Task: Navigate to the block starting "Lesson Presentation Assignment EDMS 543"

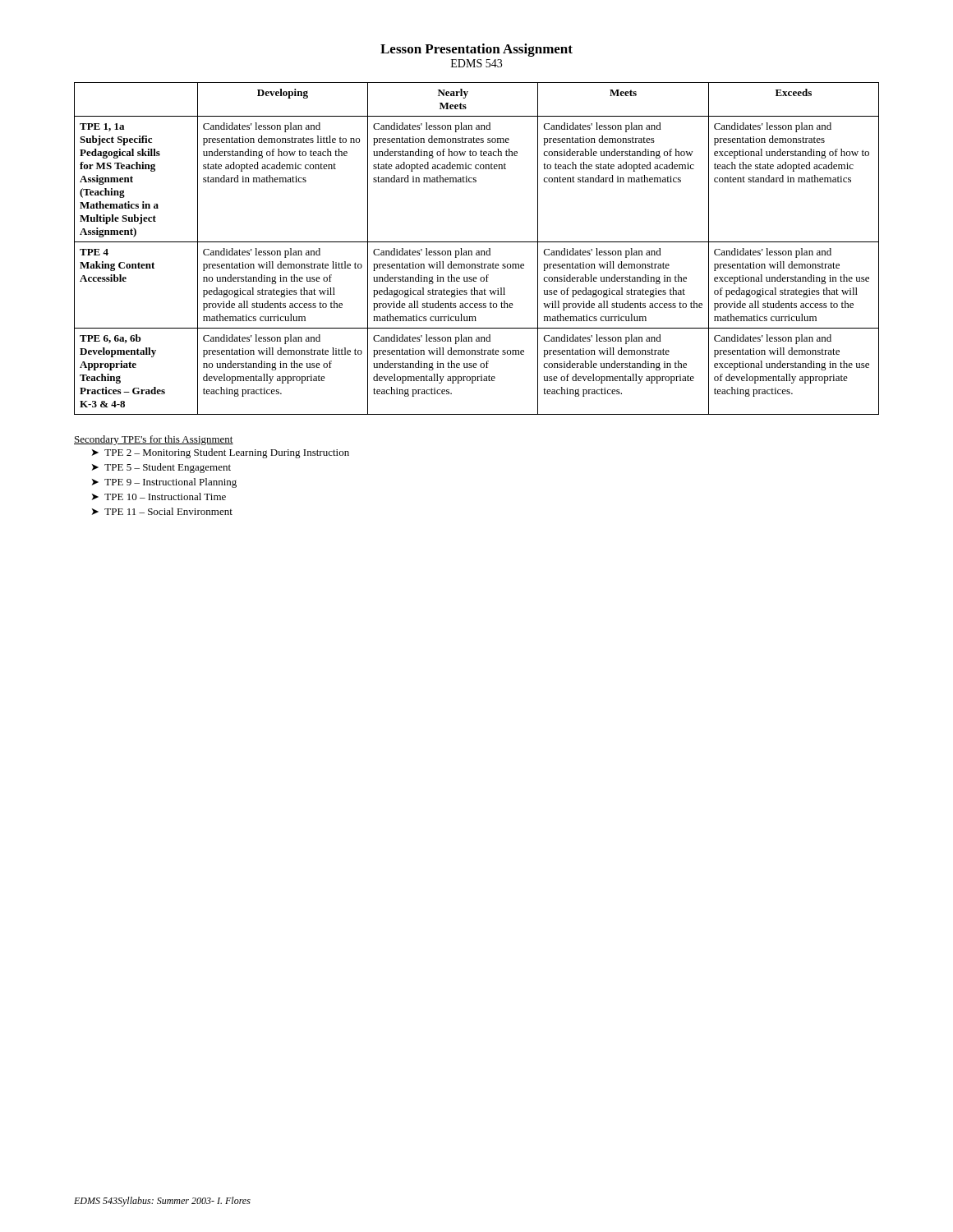Action: (476, 56)
